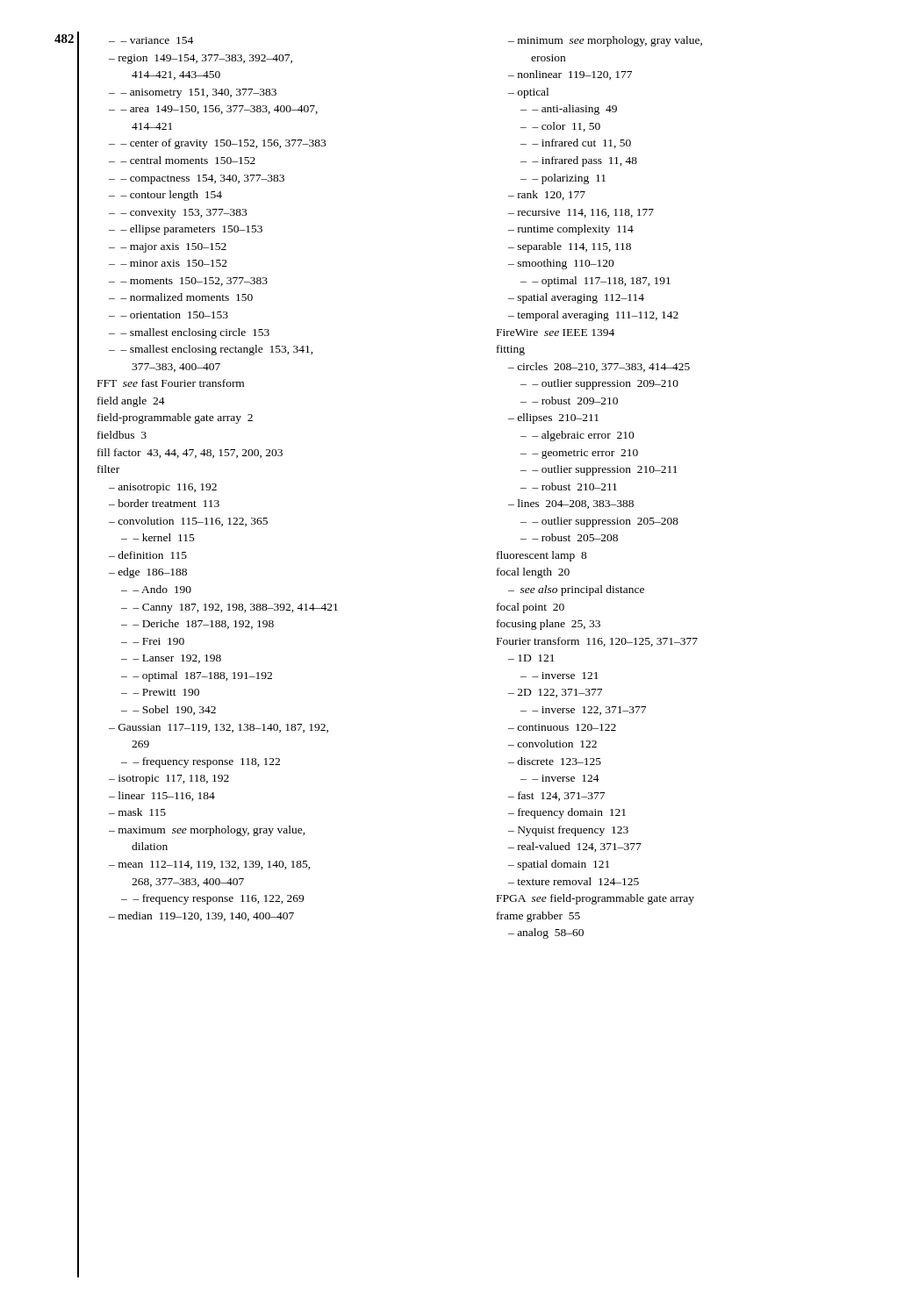Image resolution: width=918 pixels, height=1316 pixels.
Task: Click on the list item with the text "– recursive 114,"
Action: (581, 213)
